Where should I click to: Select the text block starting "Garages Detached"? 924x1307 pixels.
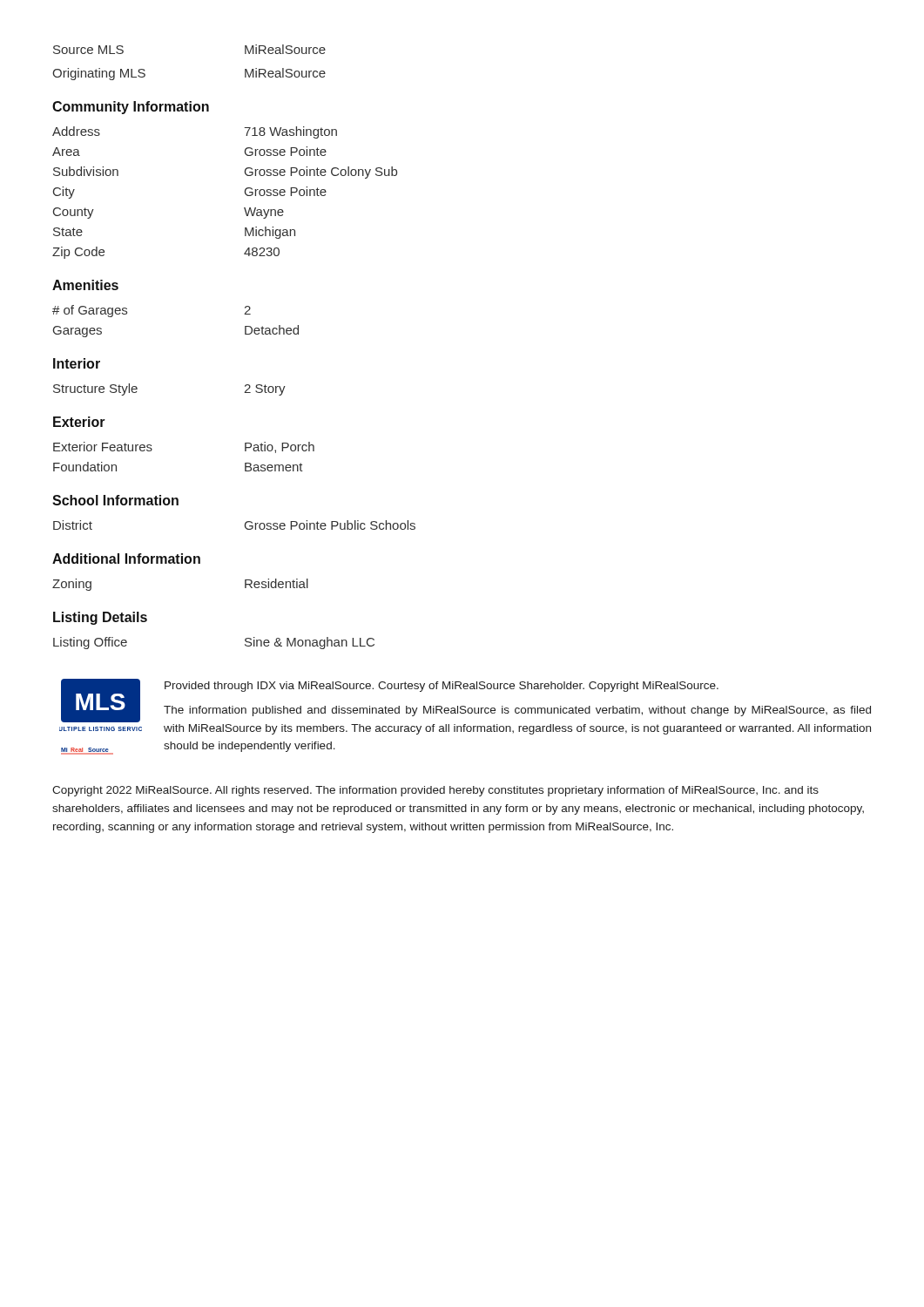pyautogui.click(x=79, y=331)
